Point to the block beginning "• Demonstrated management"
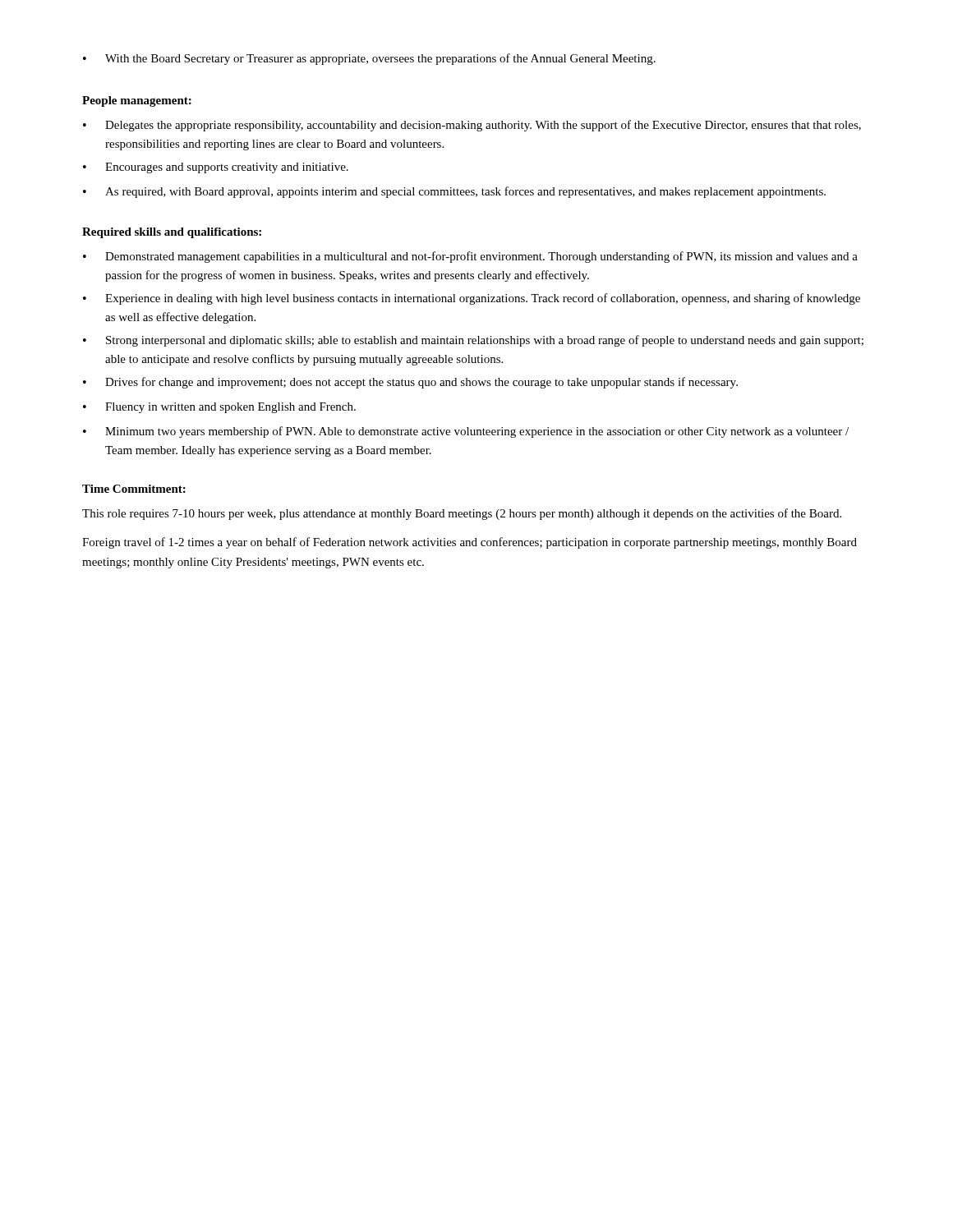Screen dimensions: 1232x953 pyautogui.click(x=476, y=266)
